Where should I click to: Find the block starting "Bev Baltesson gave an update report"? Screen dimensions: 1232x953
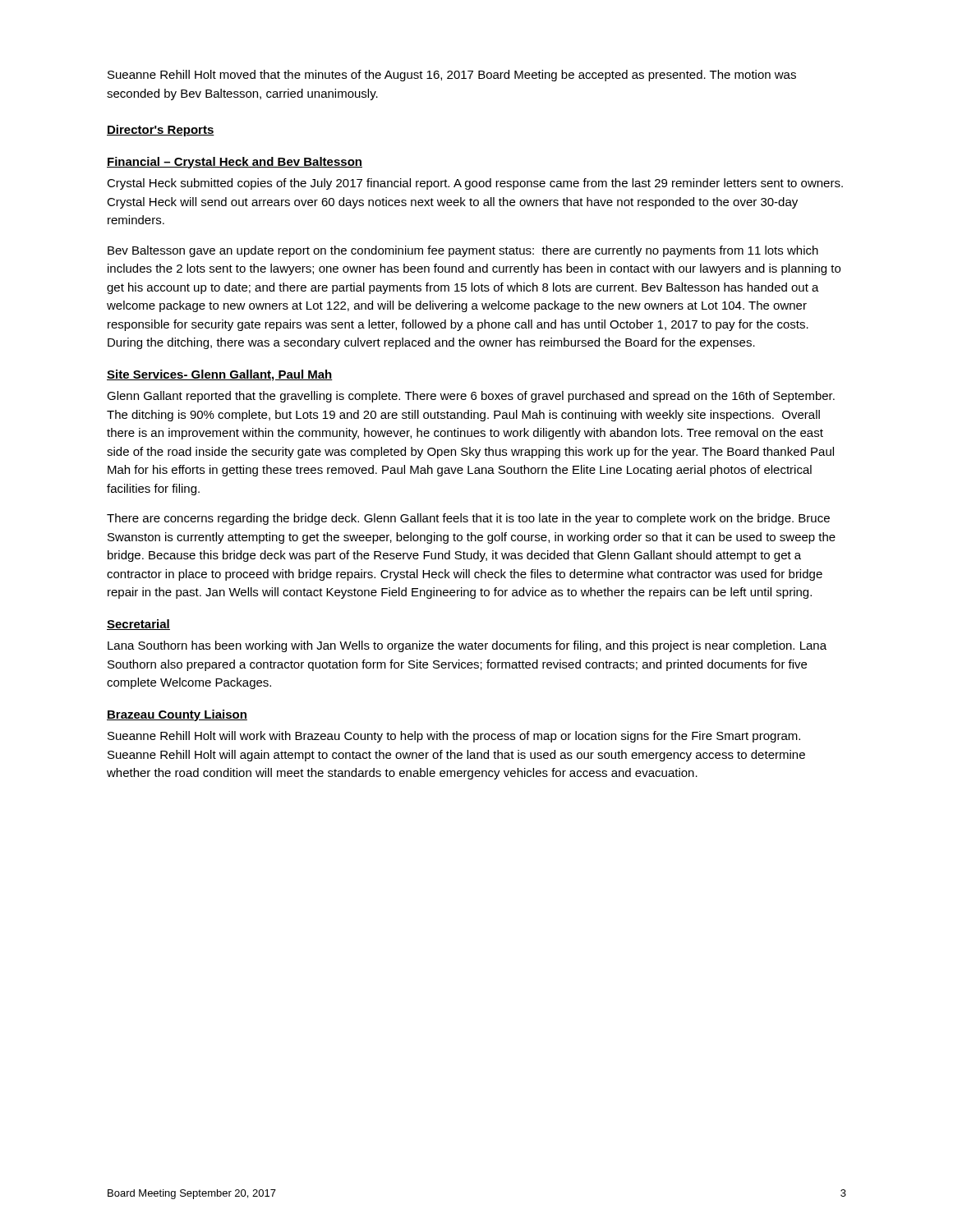(474, 296)
